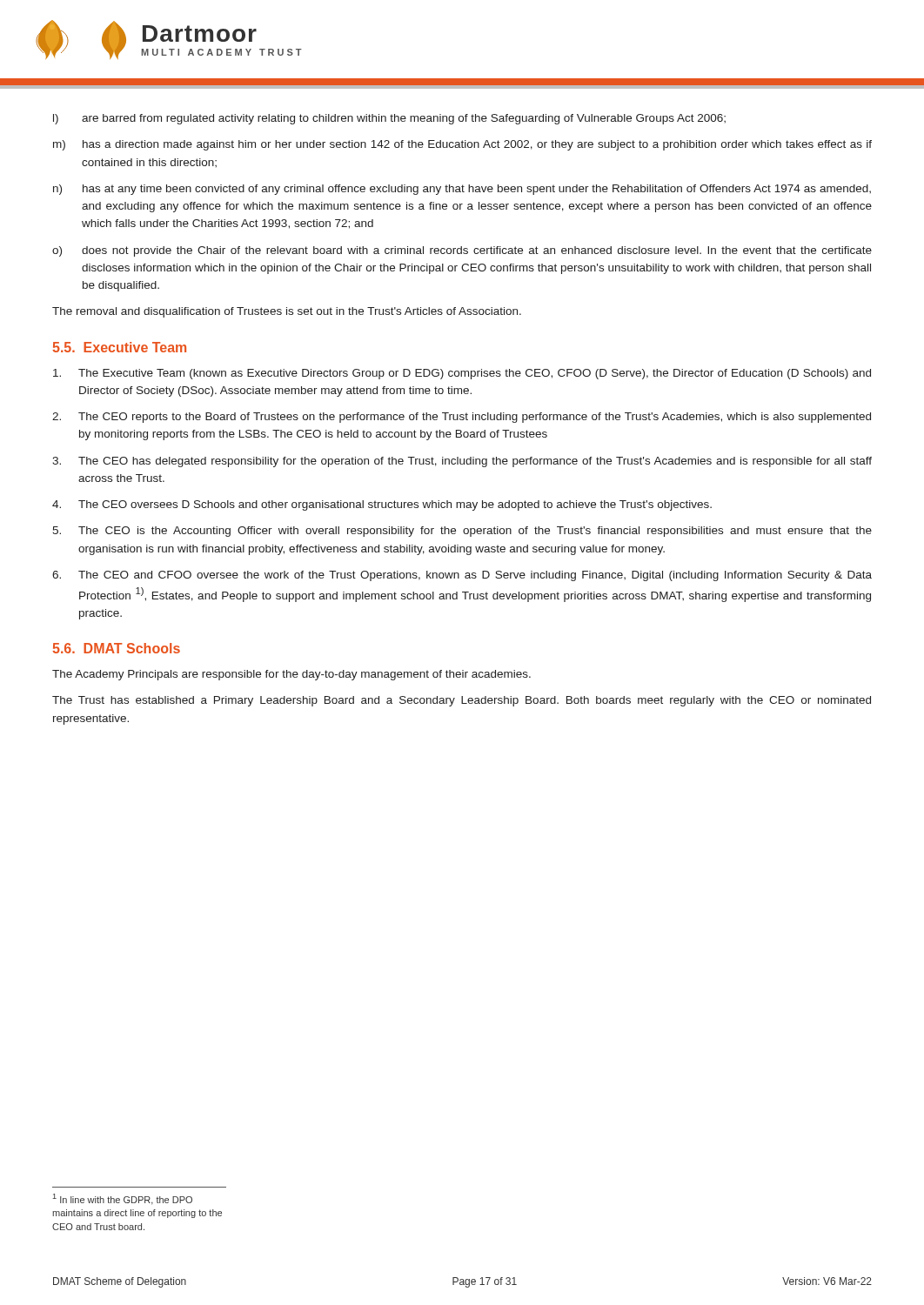924x1305 pixels.
Task: Locate the section header containing "5.5. Executive Team"
Action: click(x=120, y=347)
